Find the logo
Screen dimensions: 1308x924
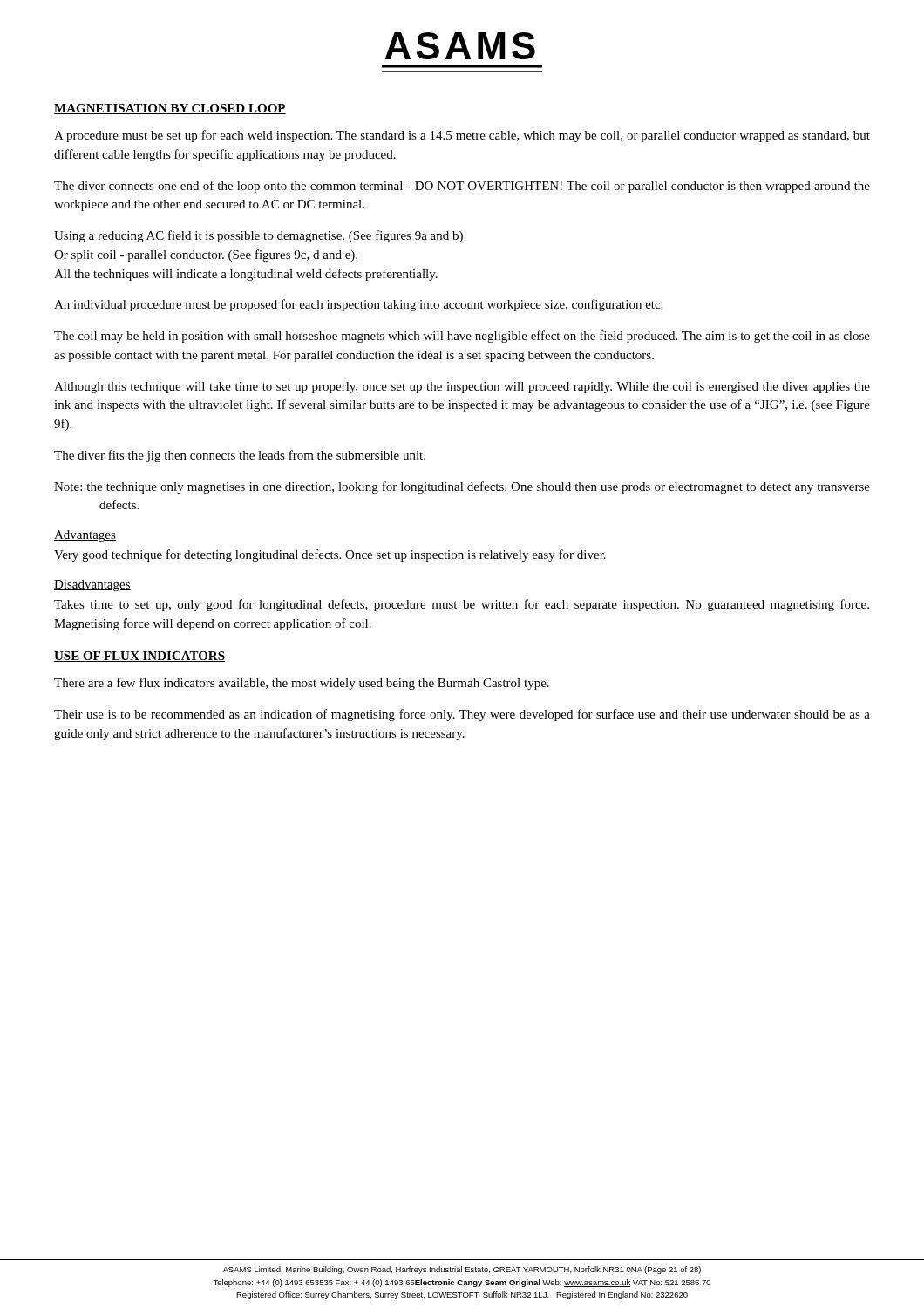[x=462, y=52]
